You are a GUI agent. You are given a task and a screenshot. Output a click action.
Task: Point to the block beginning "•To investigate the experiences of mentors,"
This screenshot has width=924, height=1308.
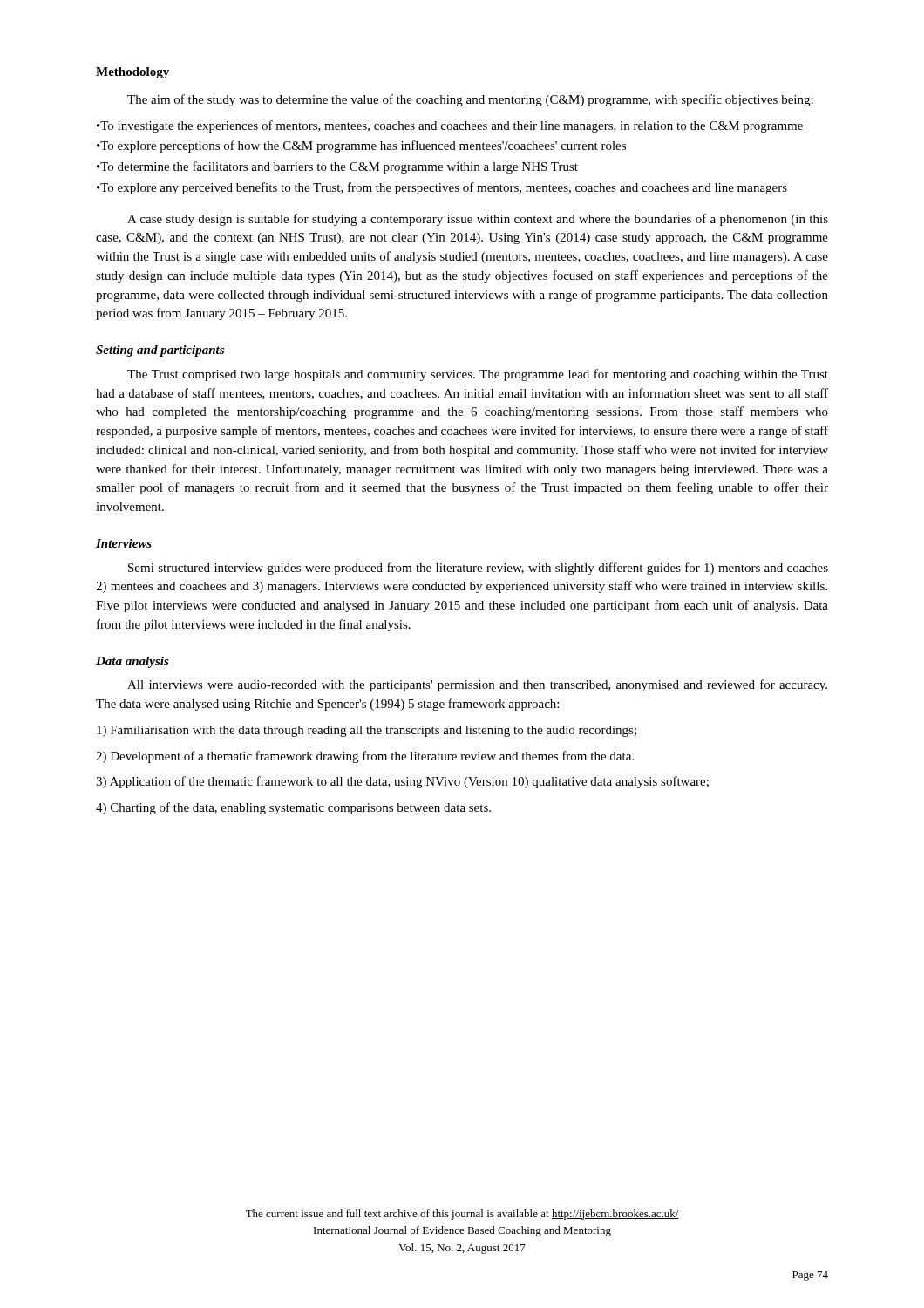[450, 125]
